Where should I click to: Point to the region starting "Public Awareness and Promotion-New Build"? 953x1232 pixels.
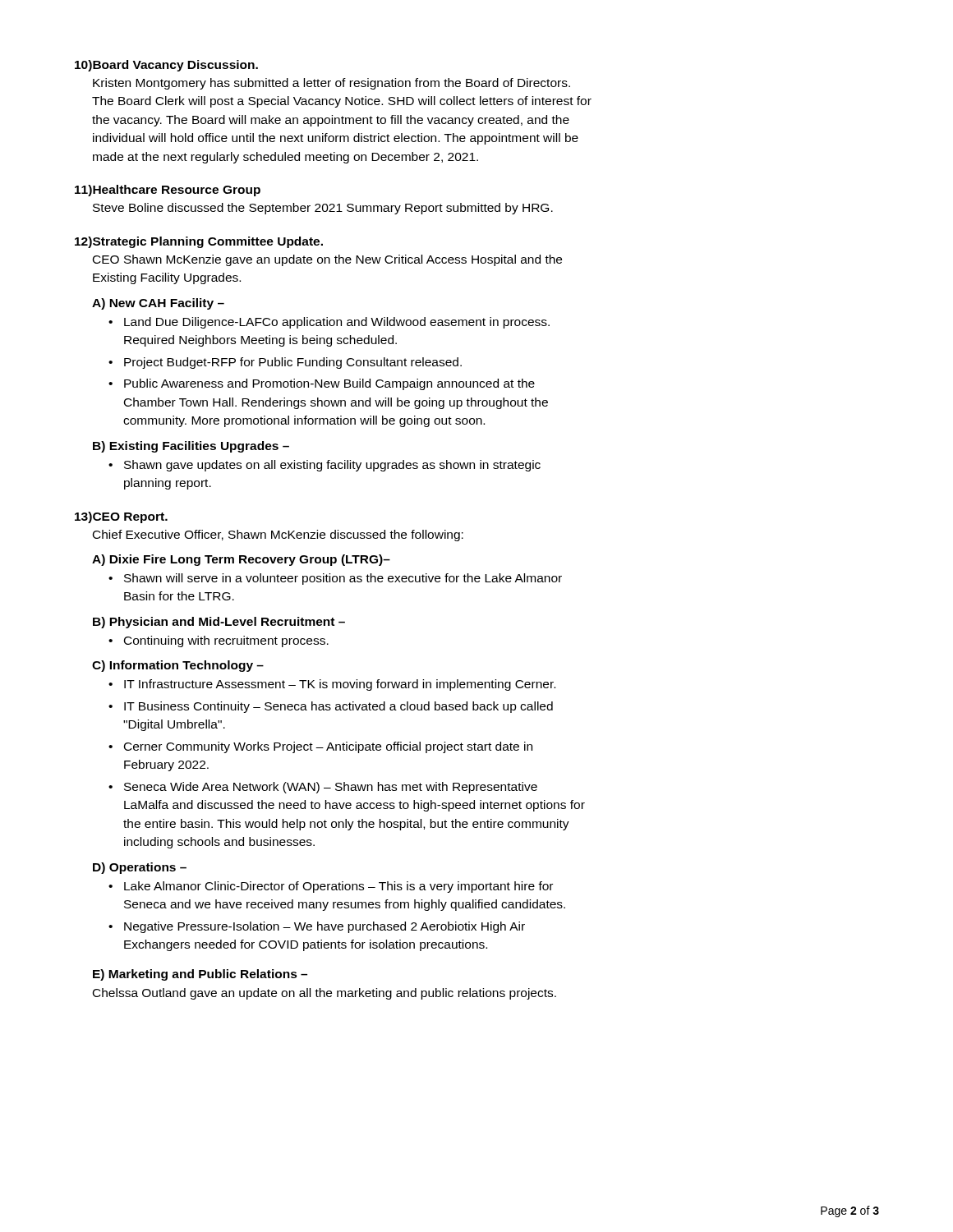[336, 402]
